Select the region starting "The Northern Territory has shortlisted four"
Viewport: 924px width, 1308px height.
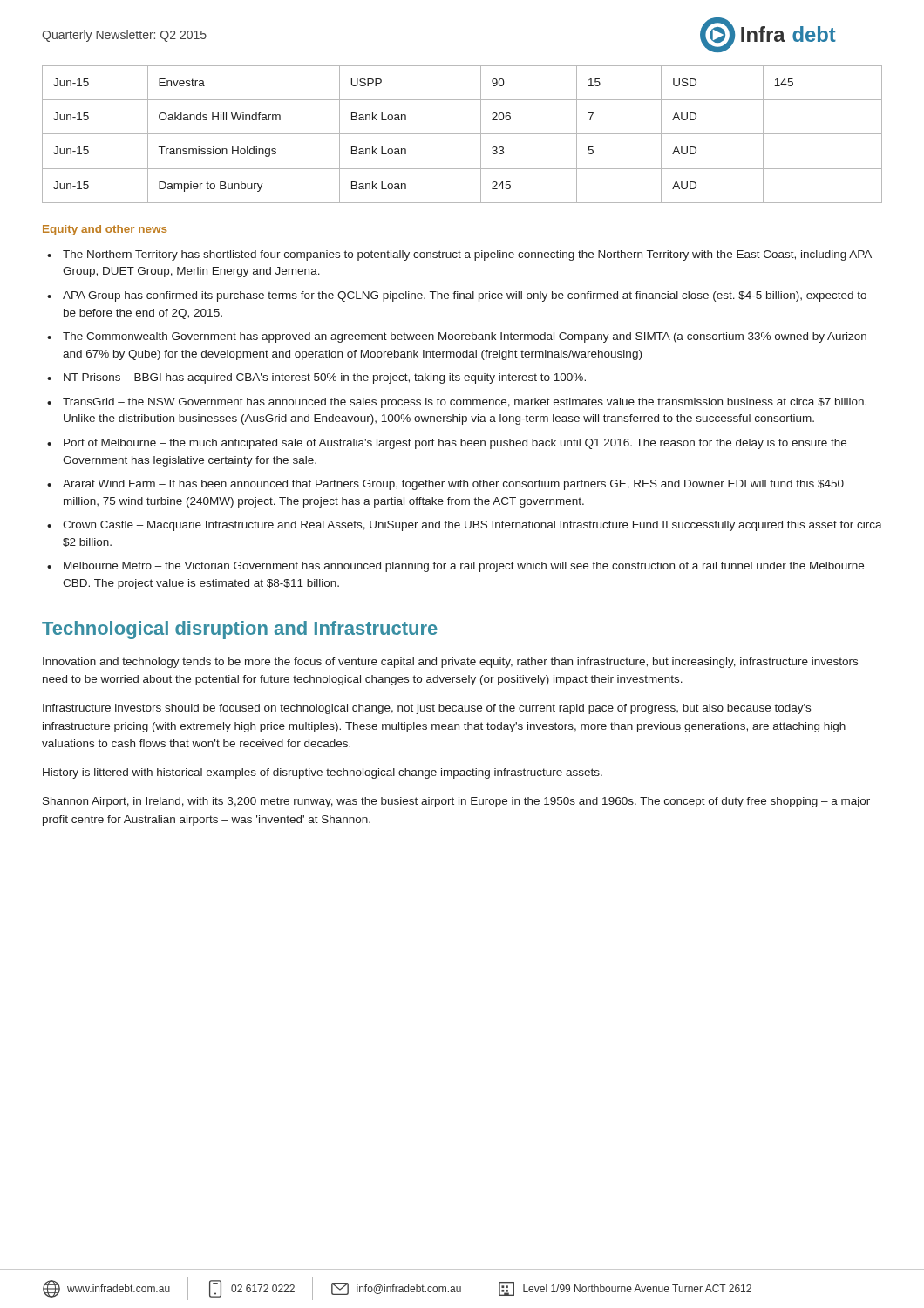tap(467, 263)
